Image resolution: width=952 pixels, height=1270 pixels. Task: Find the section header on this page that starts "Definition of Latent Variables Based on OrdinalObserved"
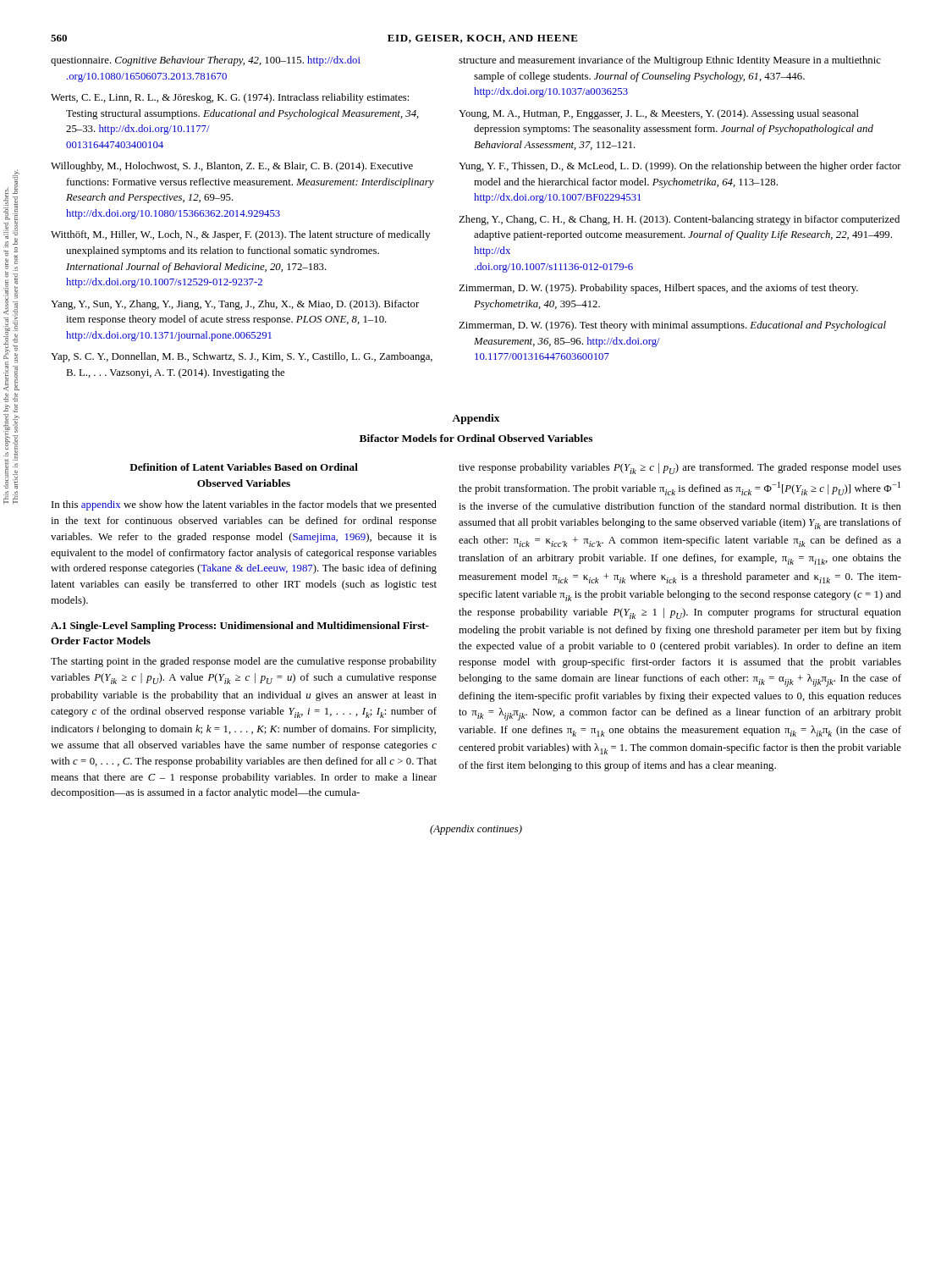[244, 475]
